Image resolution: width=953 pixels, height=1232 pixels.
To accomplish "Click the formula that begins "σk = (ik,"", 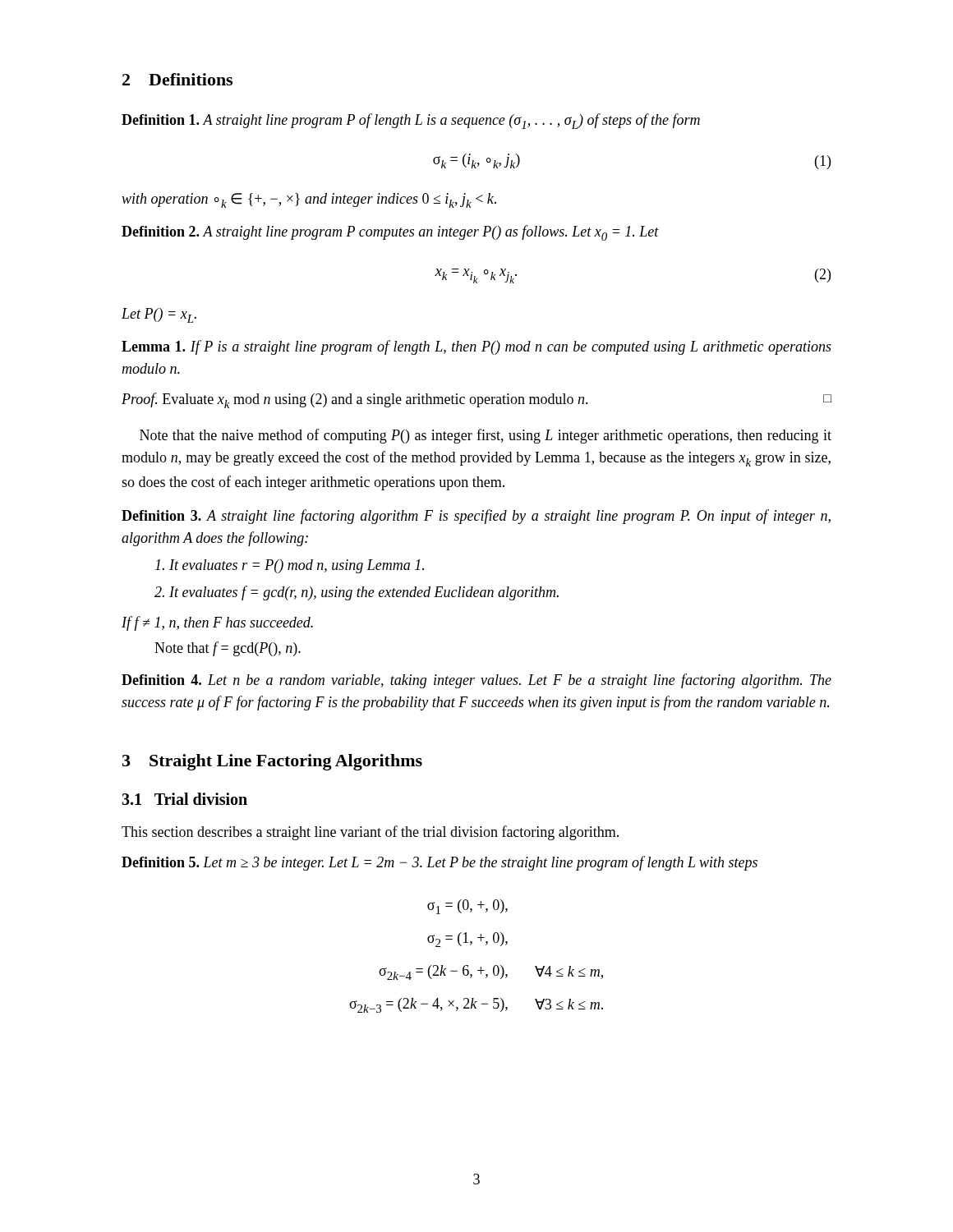I will pyautogui.click(x=476, y=161).
